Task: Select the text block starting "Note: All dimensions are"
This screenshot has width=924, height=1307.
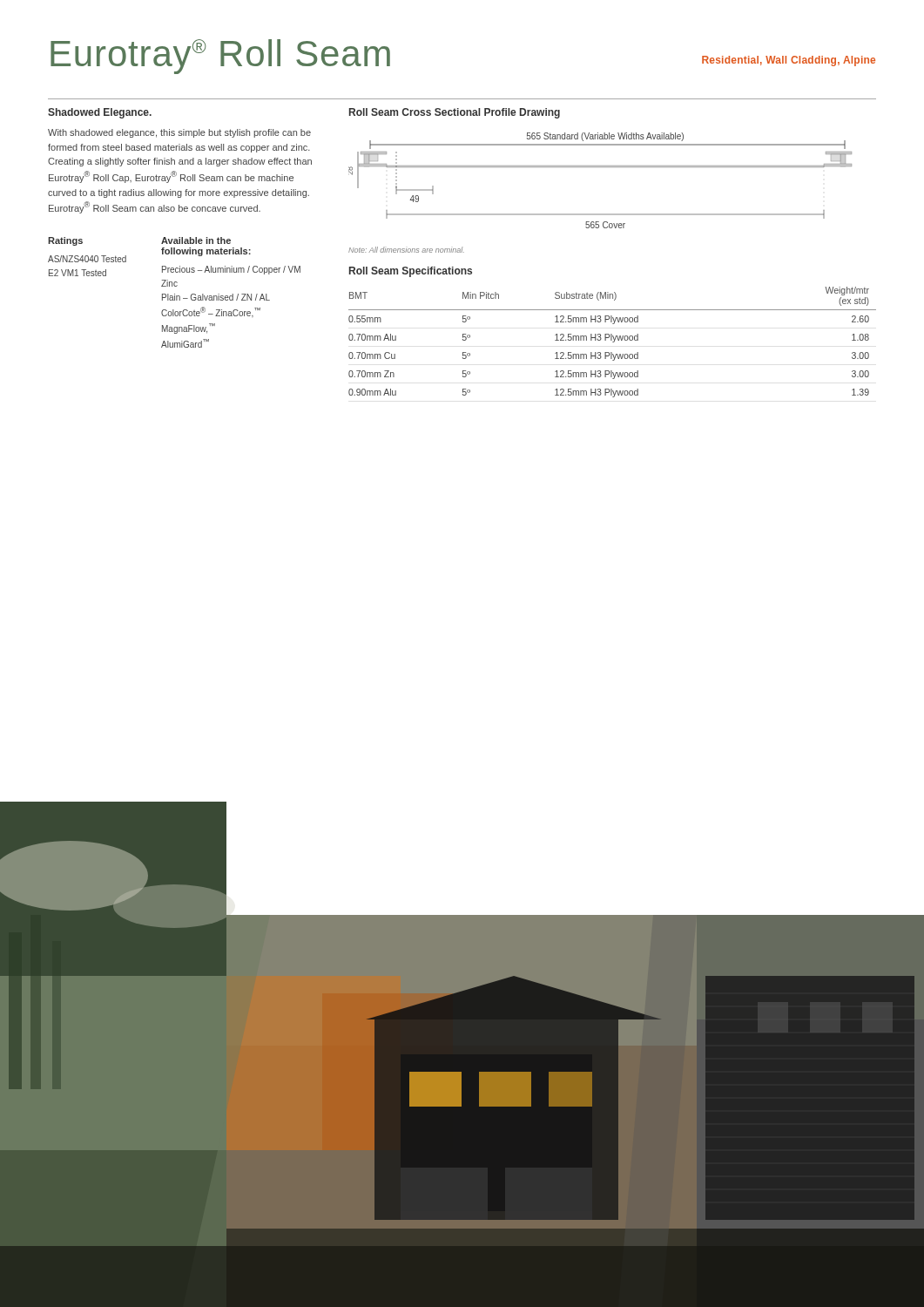Action: tap(407, 250)
